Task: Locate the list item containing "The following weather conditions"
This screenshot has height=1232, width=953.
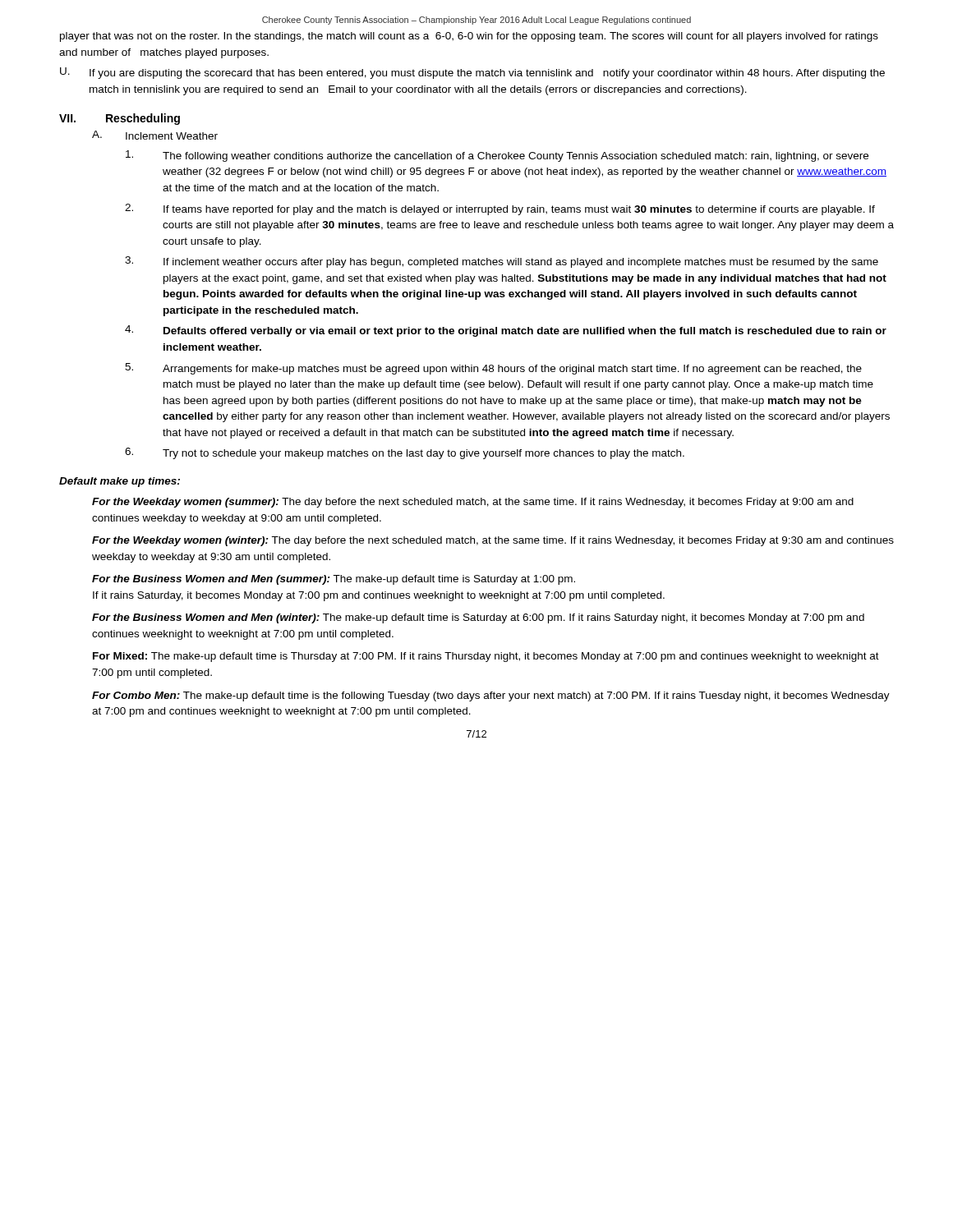Action: pos(509,172)
